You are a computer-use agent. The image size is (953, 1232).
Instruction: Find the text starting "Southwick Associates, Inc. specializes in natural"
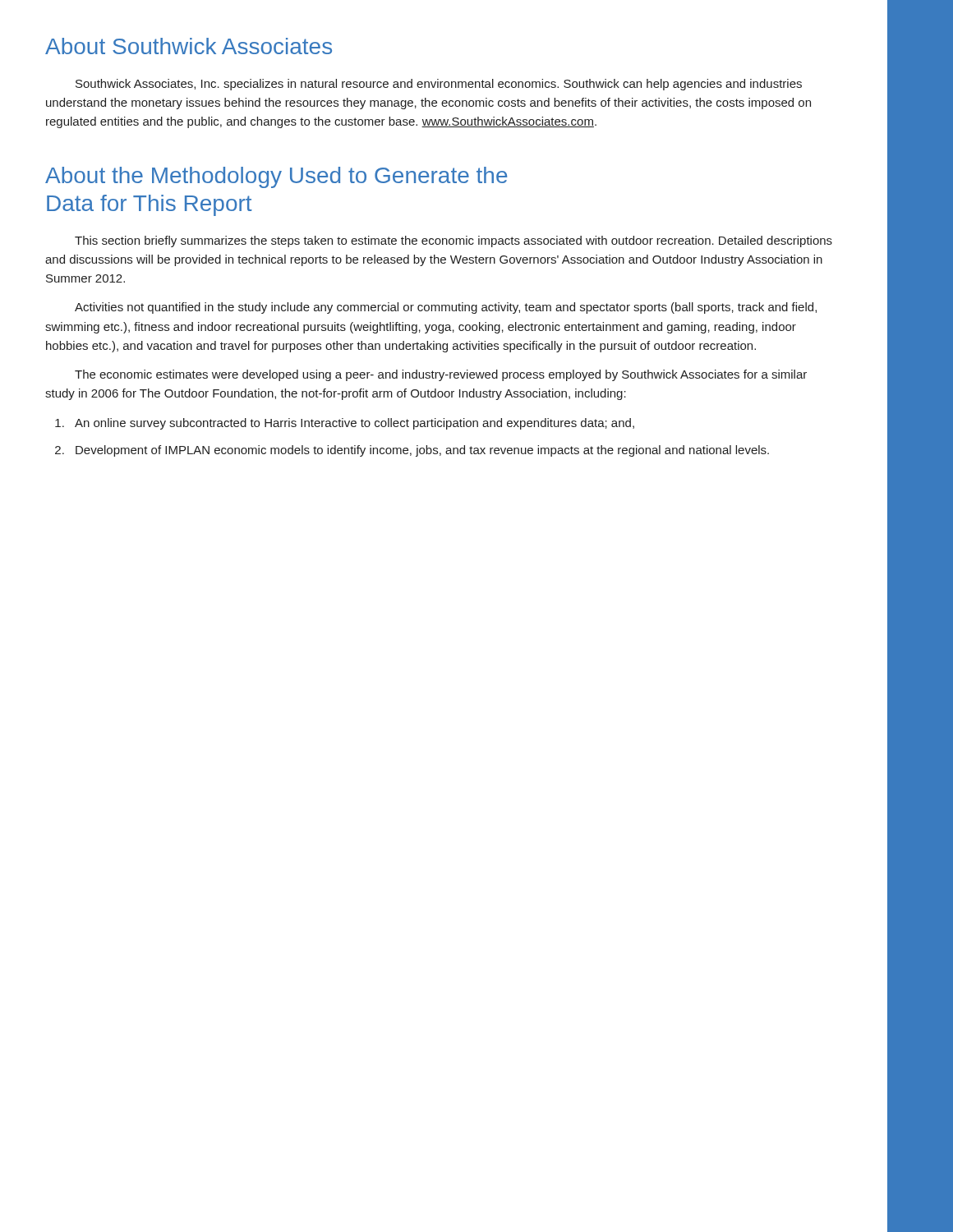pos(440,102)
